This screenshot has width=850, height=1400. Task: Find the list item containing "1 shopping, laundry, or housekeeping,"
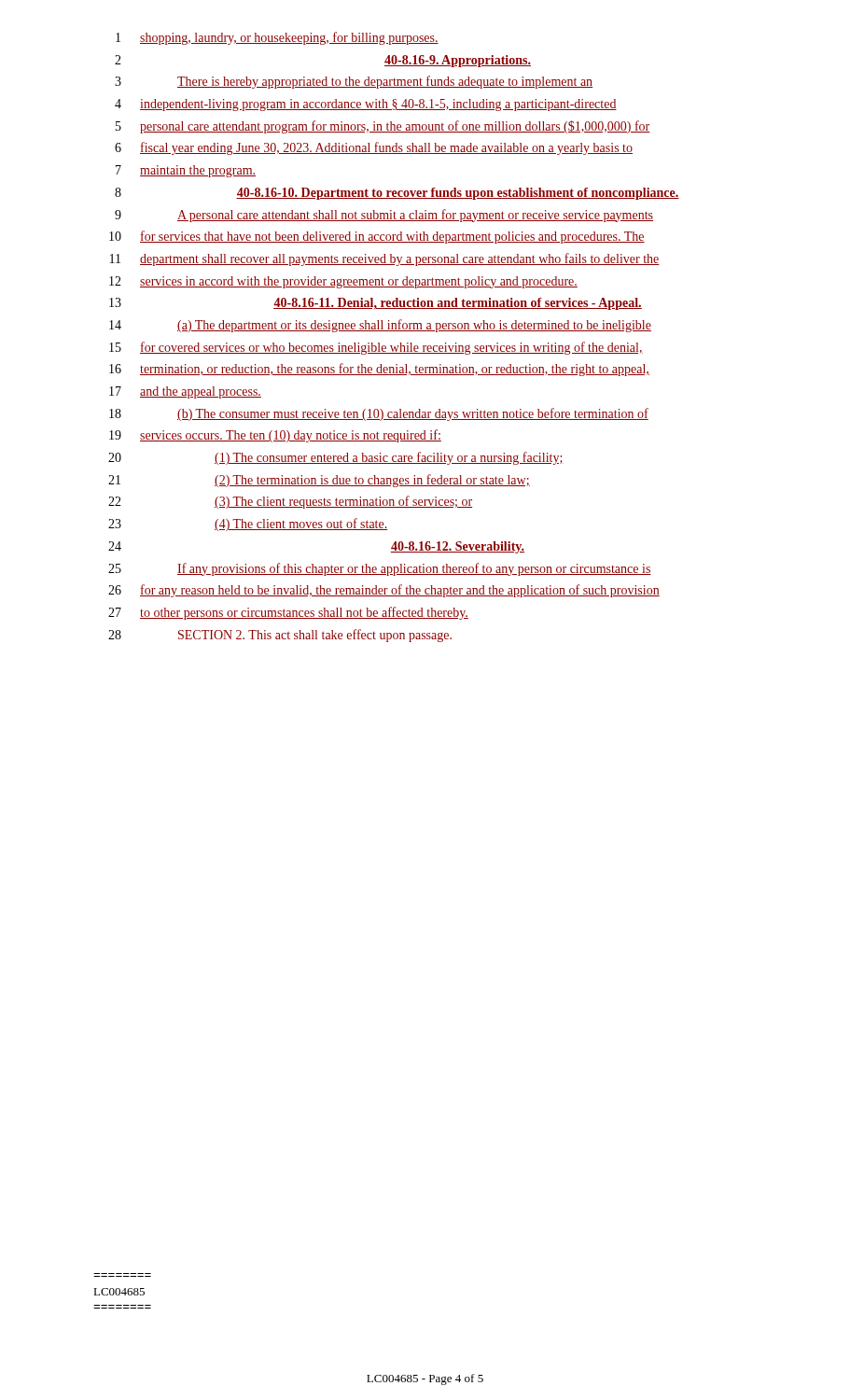[x=434, y=38]
